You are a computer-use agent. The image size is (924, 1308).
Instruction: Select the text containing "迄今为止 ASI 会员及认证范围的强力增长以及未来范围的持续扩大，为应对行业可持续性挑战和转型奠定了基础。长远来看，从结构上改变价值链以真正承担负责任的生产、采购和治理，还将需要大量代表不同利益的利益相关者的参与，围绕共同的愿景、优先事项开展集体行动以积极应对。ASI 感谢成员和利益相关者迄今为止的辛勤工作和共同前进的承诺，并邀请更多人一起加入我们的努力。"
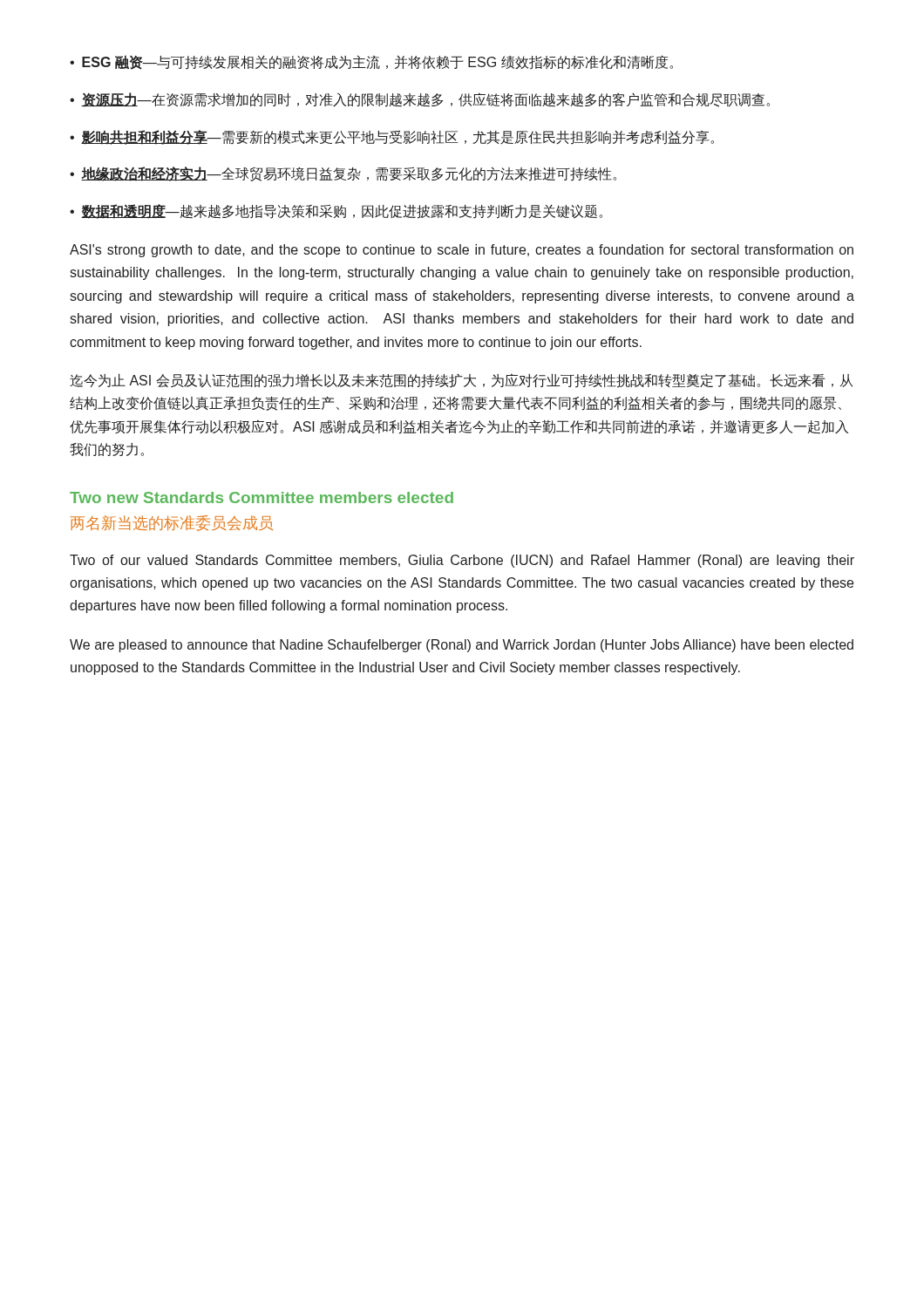[461, 415]
